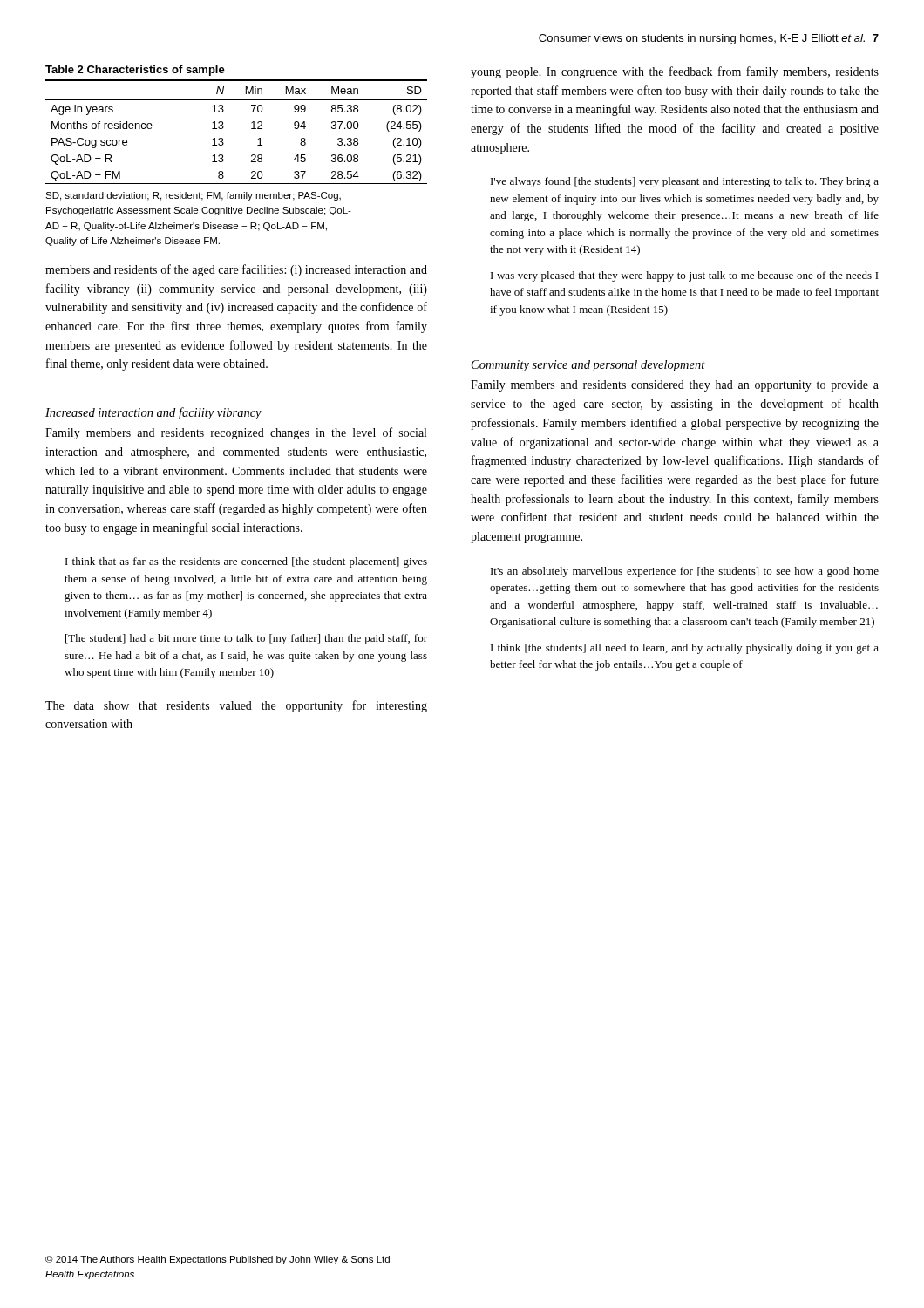924x1308 pixels.
Task: Point to the block beginning "The data show that residents valued"
Action: coord(236,715)
